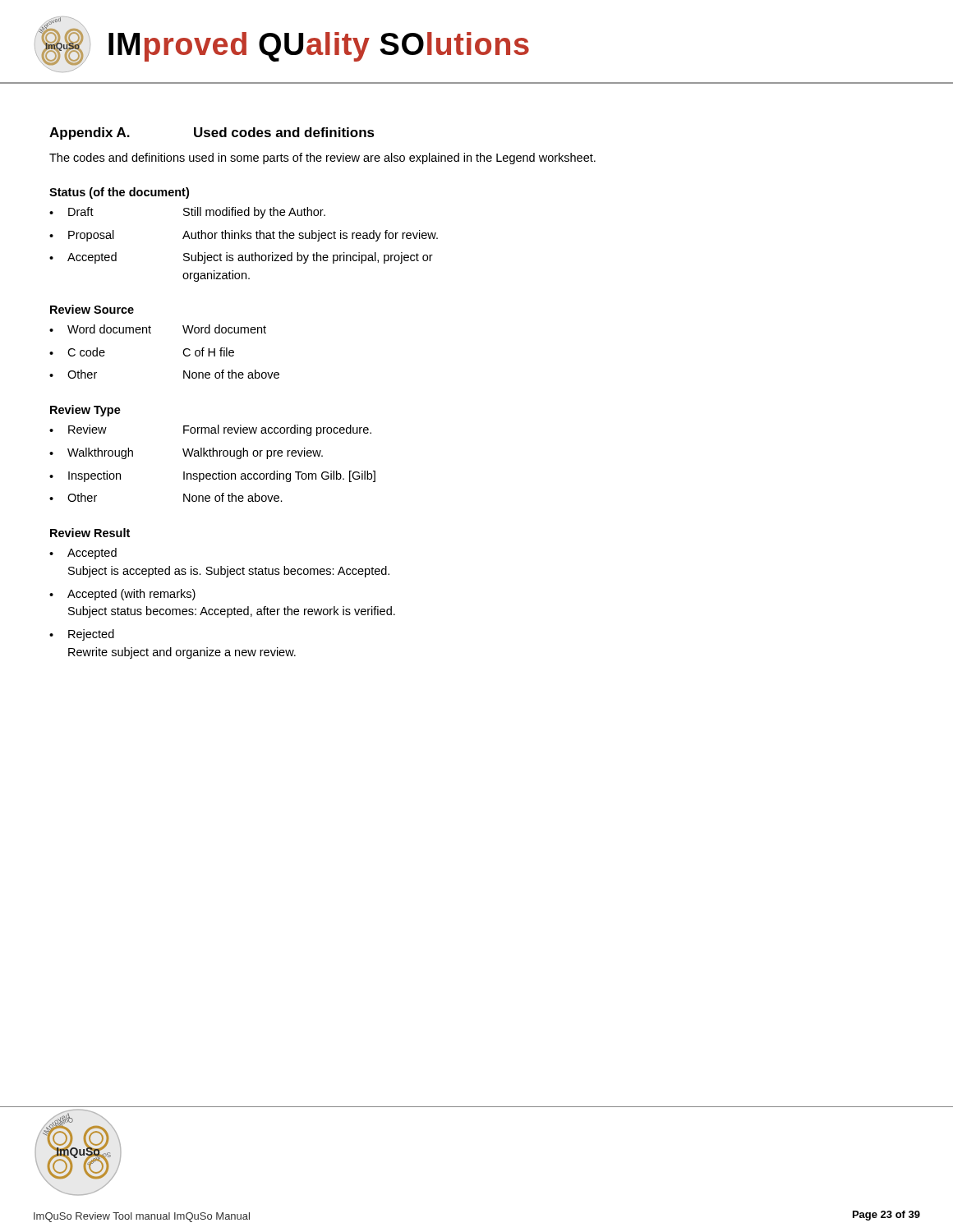Select the region starting "• C code C"
Screen dimensions: 1232x953
(x=87, y=351)
